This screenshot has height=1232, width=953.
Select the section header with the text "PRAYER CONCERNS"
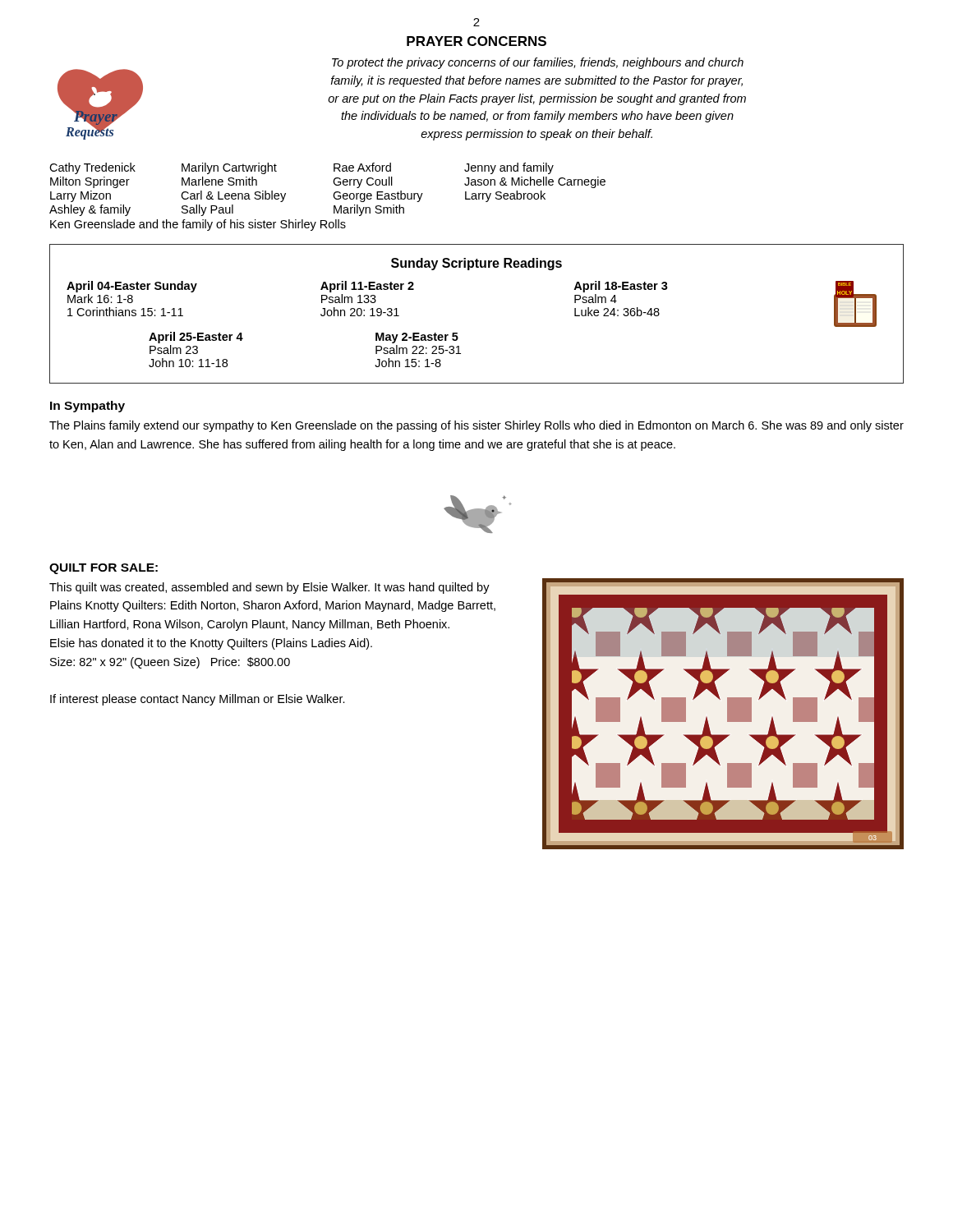pos(476,41)
